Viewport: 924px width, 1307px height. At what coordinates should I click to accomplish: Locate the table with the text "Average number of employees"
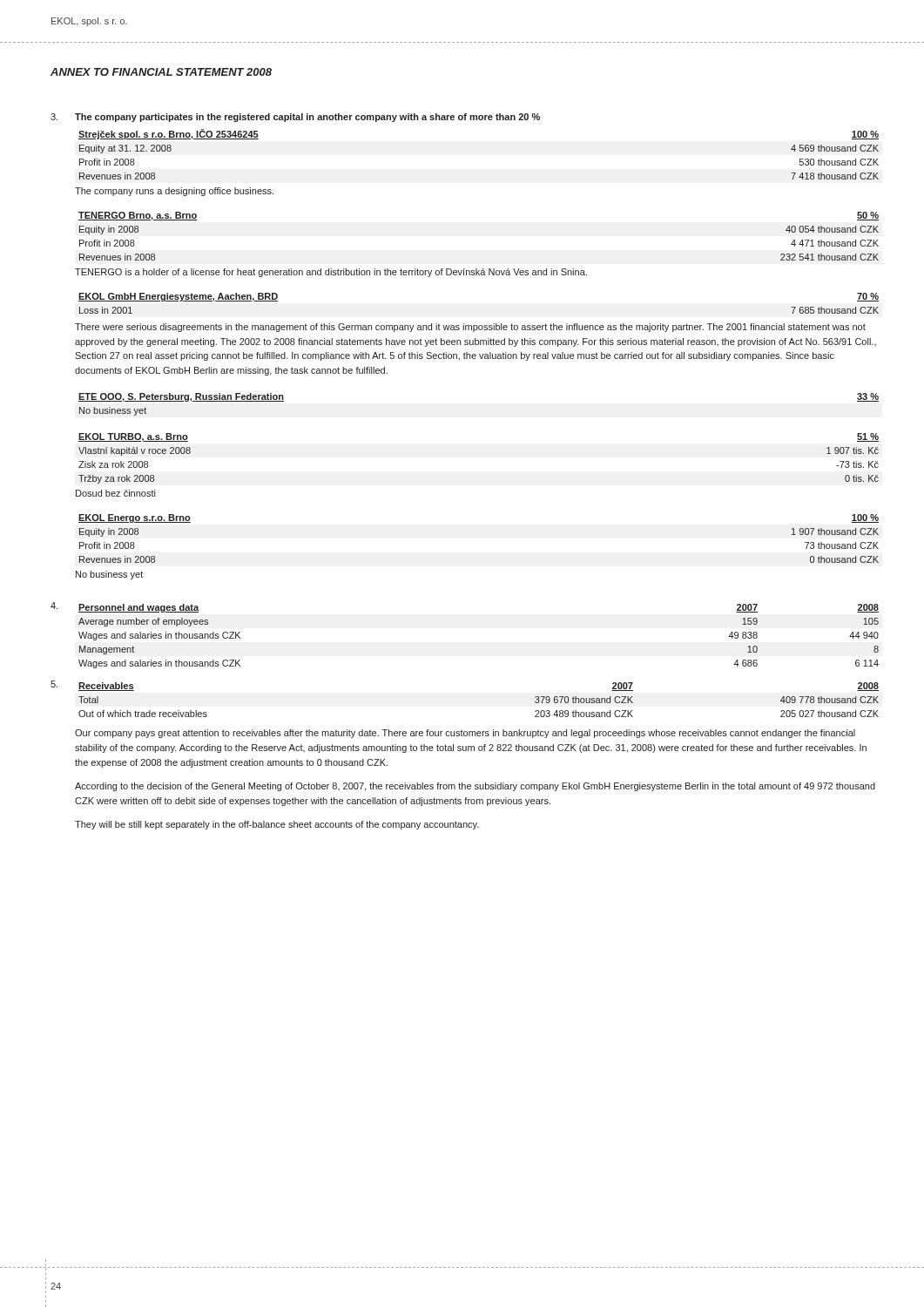tap(479, 635)
